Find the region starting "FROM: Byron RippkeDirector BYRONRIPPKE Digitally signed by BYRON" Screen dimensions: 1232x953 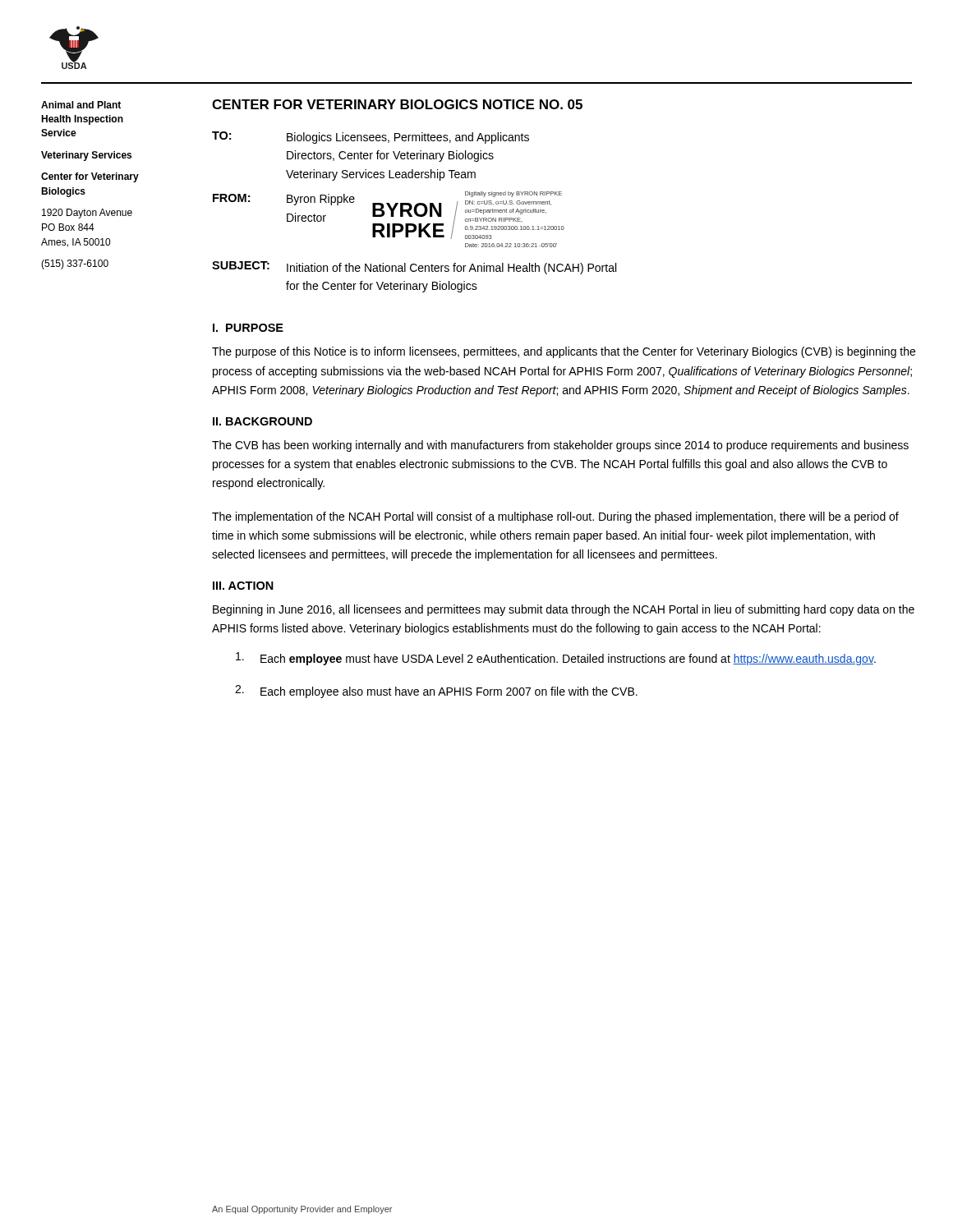click(388, 220)
